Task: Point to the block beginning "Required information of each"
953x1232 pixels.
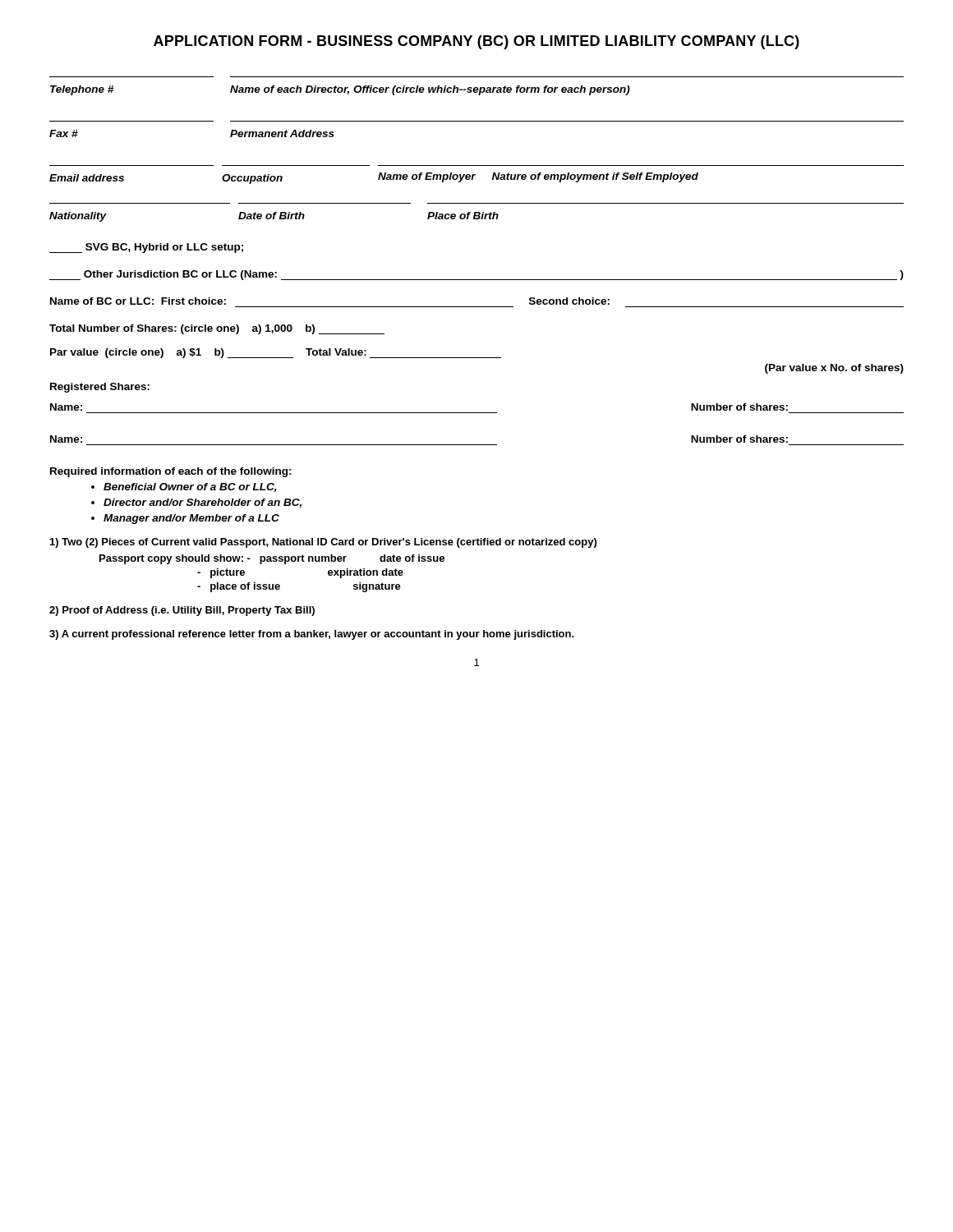Action: tap(171, 472)
